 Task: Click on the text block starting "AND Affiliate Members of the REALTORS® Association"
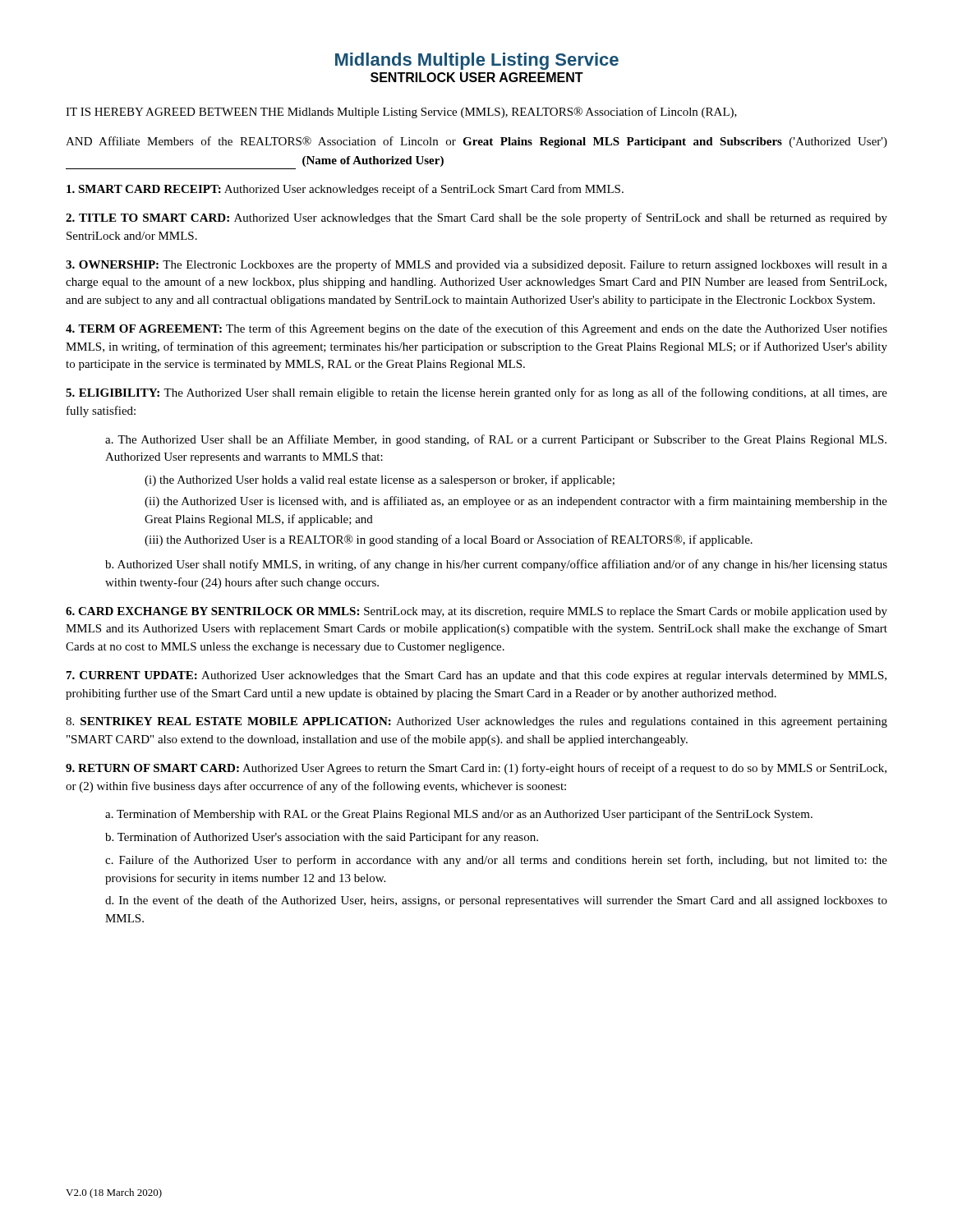[x=476, y=152]
